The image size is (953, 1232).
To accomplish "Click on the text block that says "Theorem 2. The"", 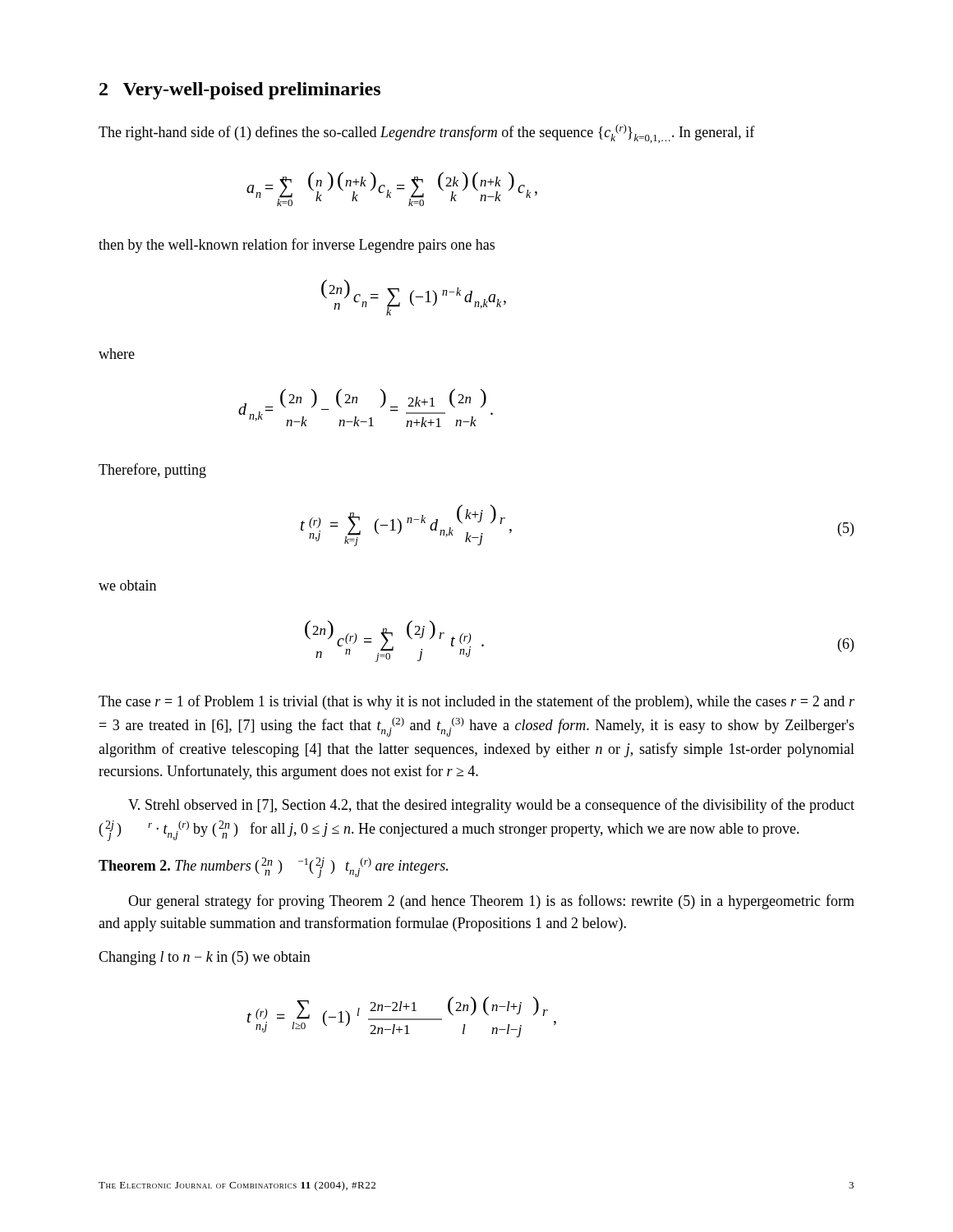I will point(274,867).
